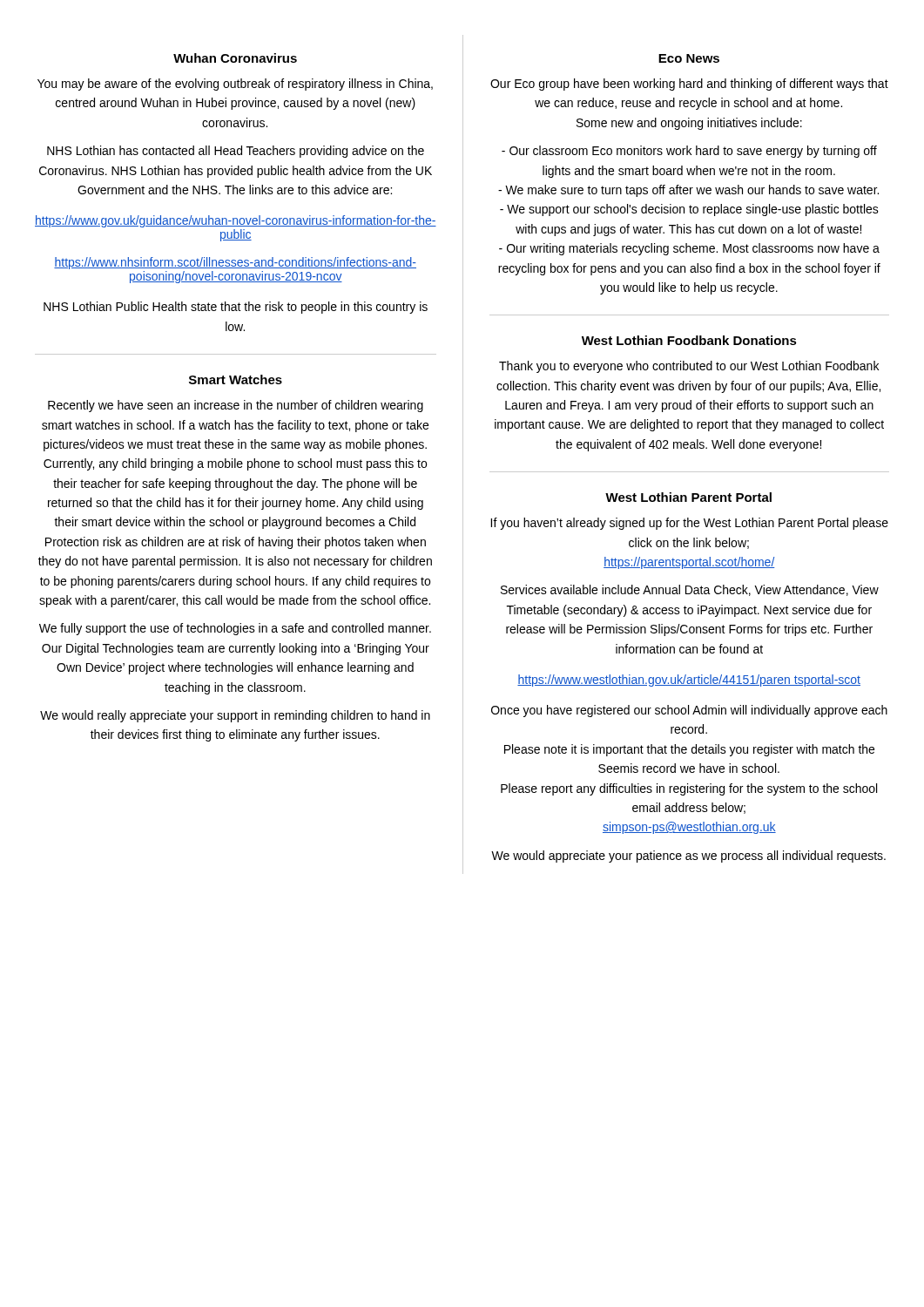Find the block on this page that starts "Recently we have seen an"
The width and height of the screenshot is (924, 1307).
point(235,503)
